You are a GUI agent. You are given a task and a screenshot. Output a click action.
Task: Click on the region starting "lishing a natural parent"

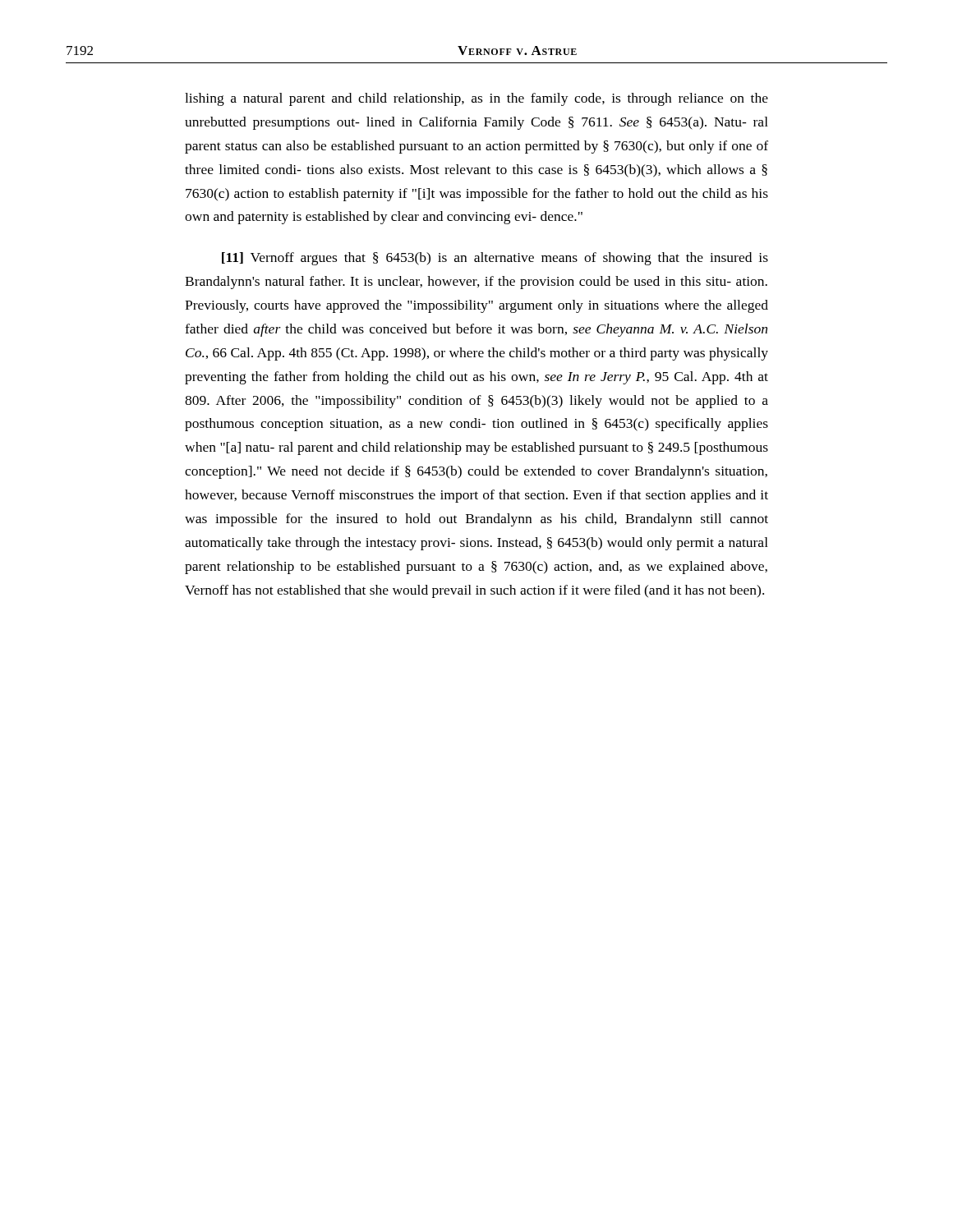pyautogui.click(x=476, y=157)
